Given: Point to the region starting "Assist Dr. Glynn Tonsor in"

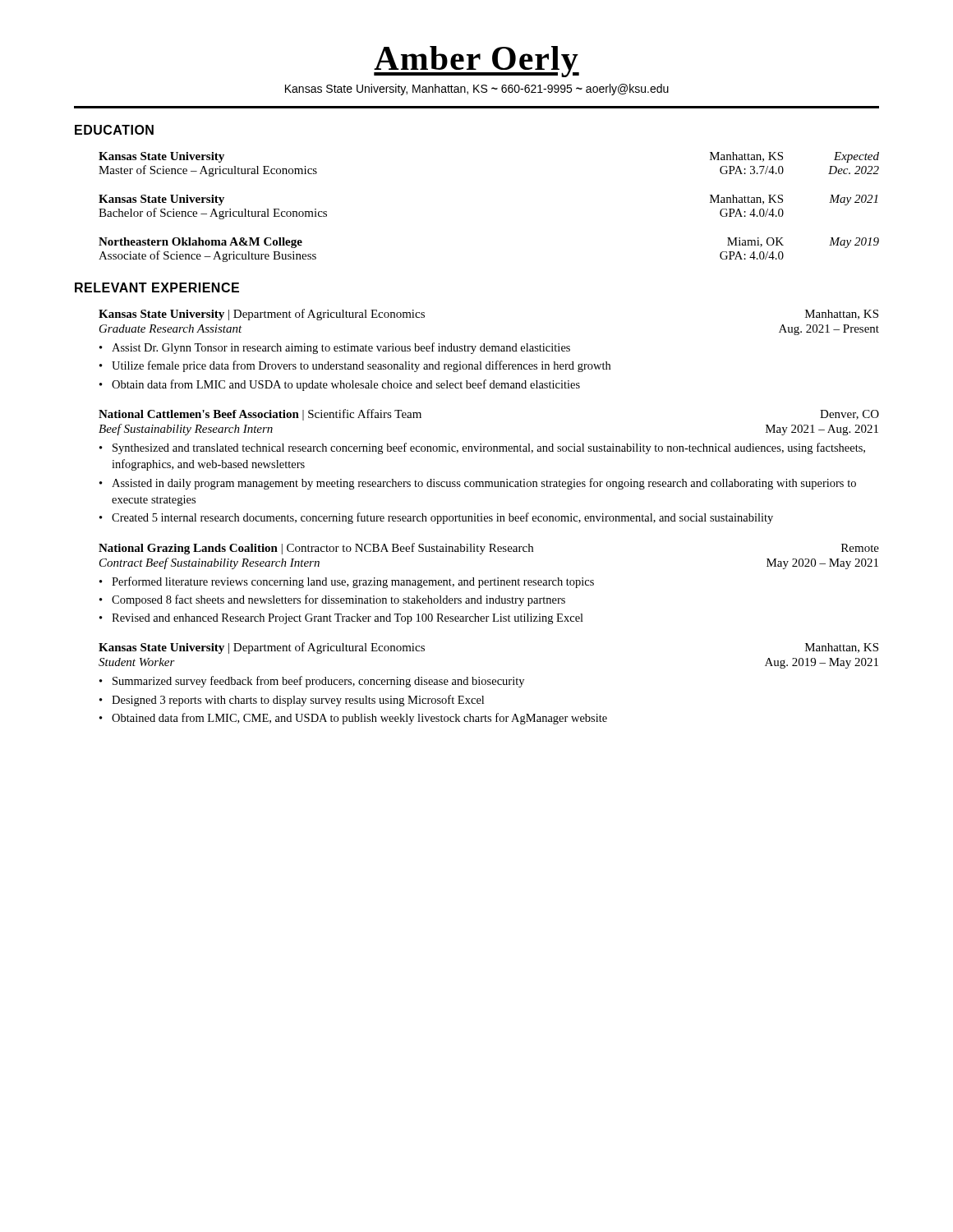Looking at the screenshot, I should tap(341, 348).
